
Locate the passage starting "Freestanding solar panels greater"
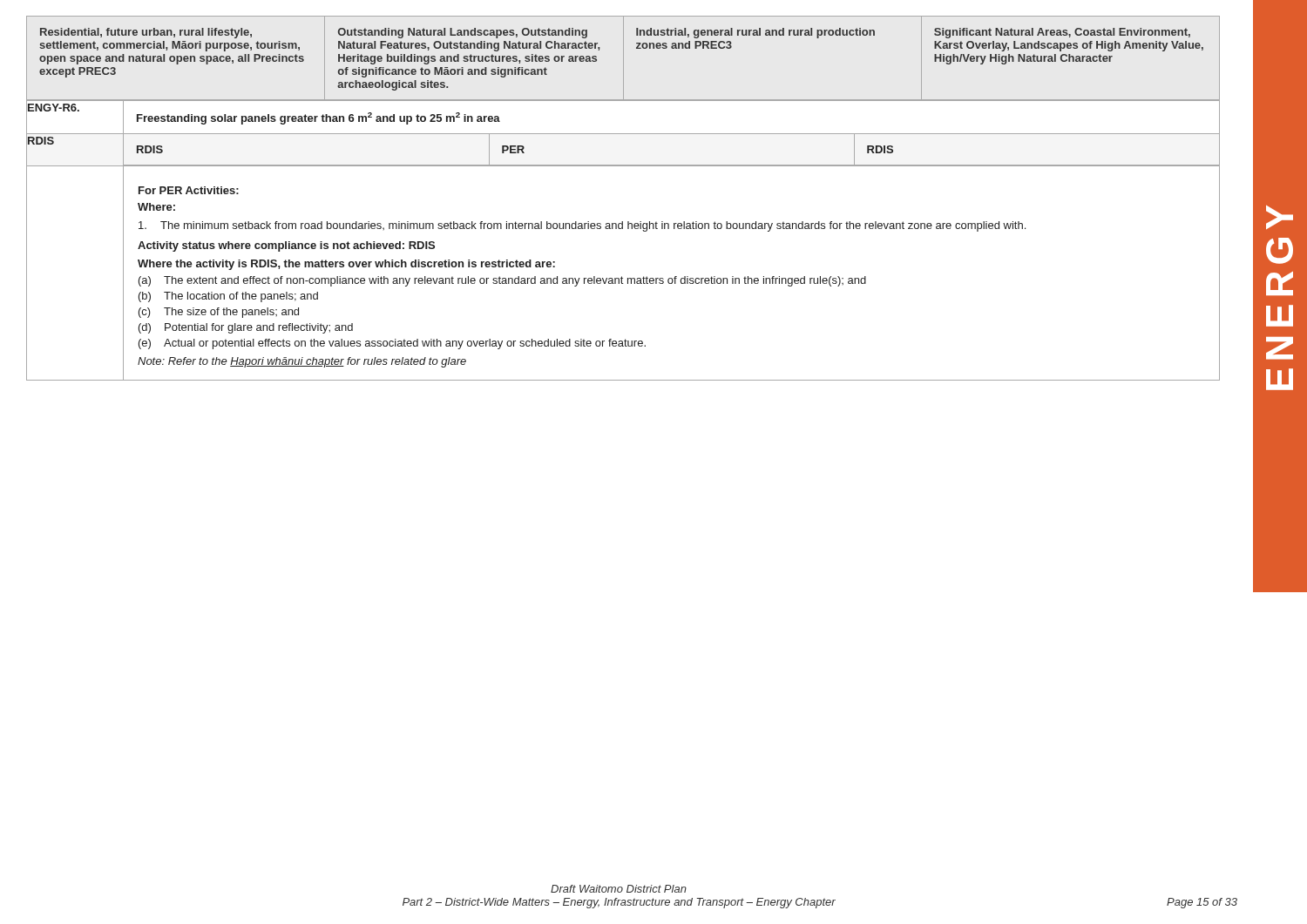coord(318,117)
